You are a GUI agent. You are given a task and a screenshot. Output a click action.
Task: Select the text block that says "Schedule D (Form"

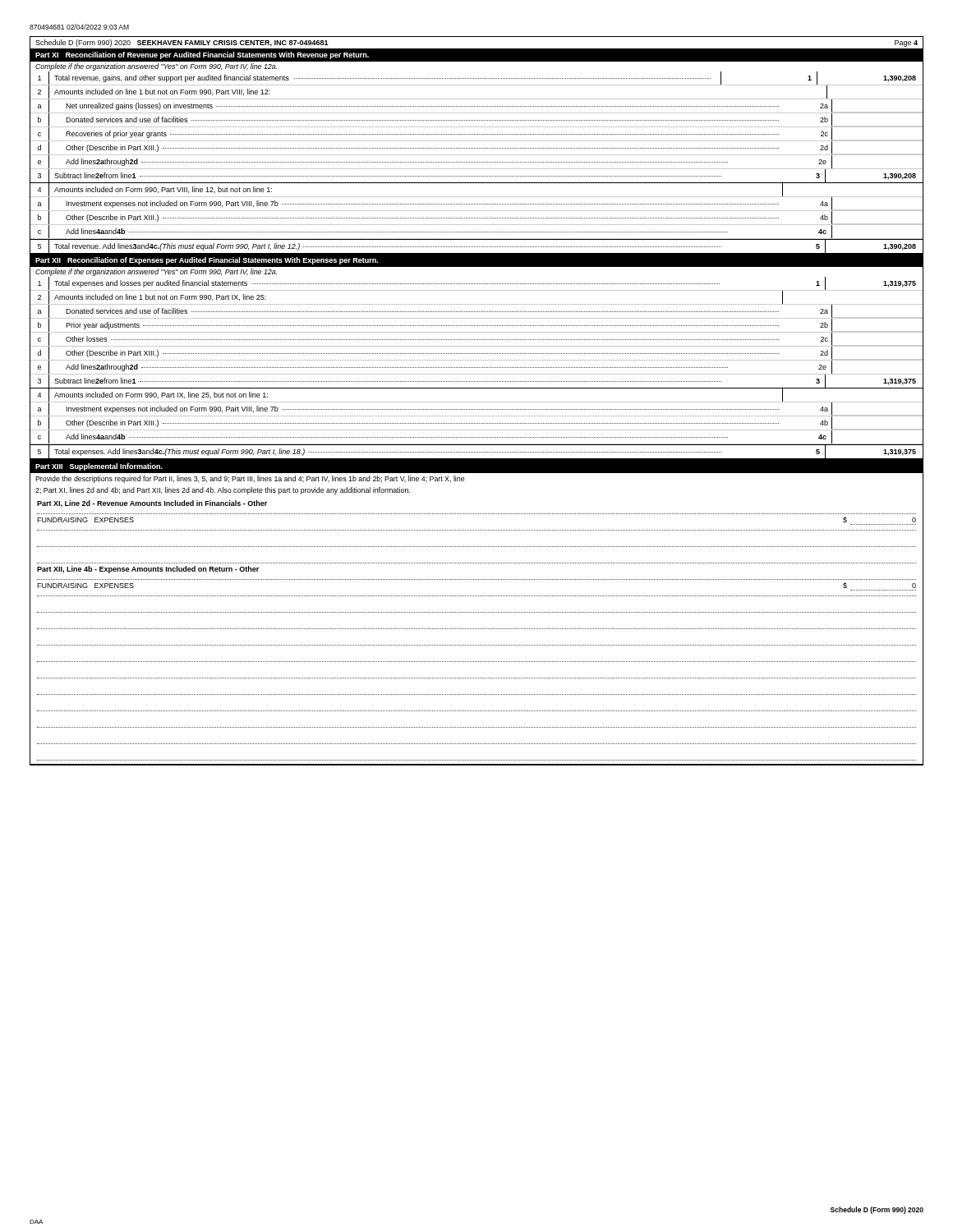point(476,43)
